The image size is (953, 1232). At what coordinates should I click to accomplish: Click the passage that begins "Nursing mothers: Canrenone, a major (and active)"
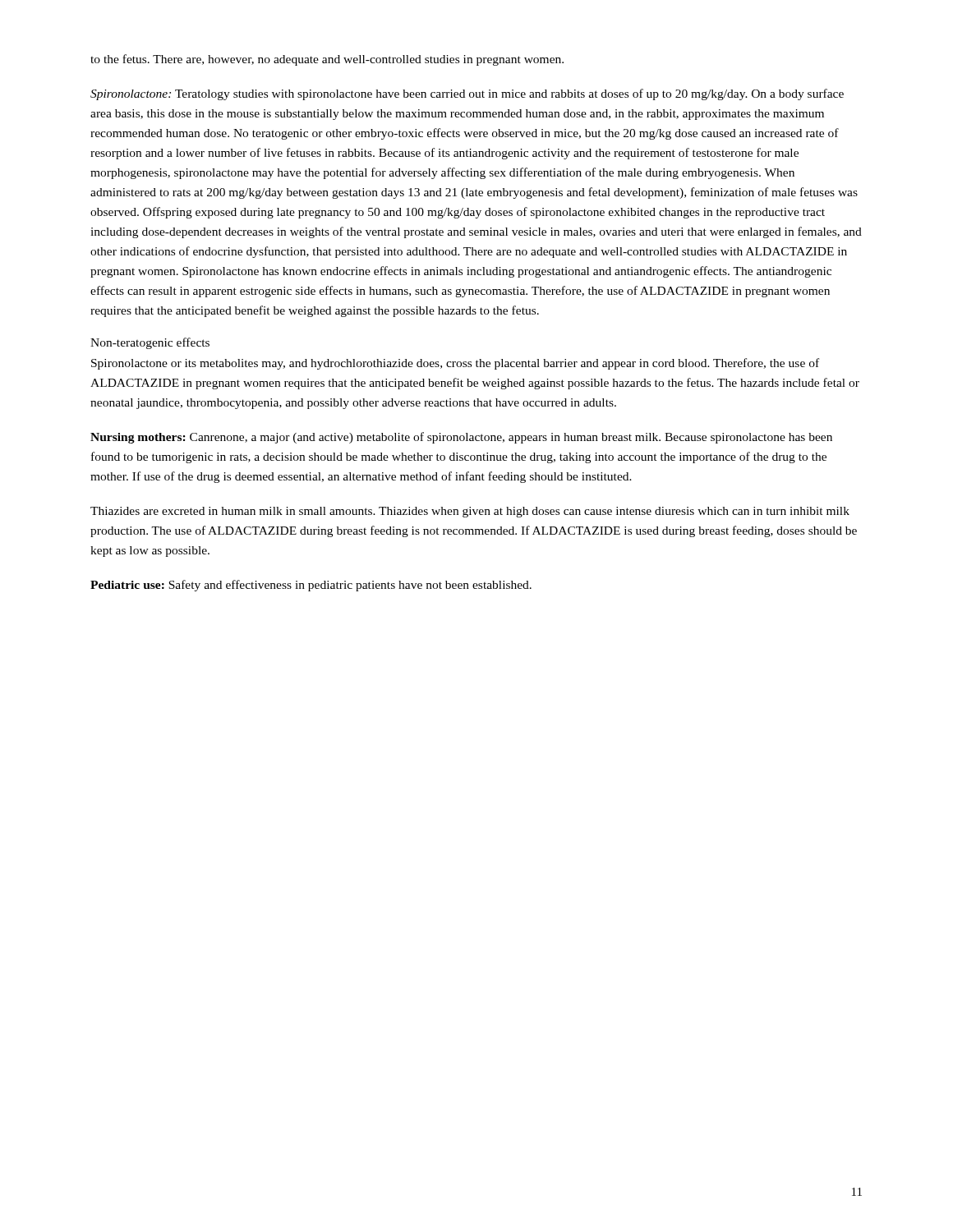pyautogui.click(x=461, y=456)
